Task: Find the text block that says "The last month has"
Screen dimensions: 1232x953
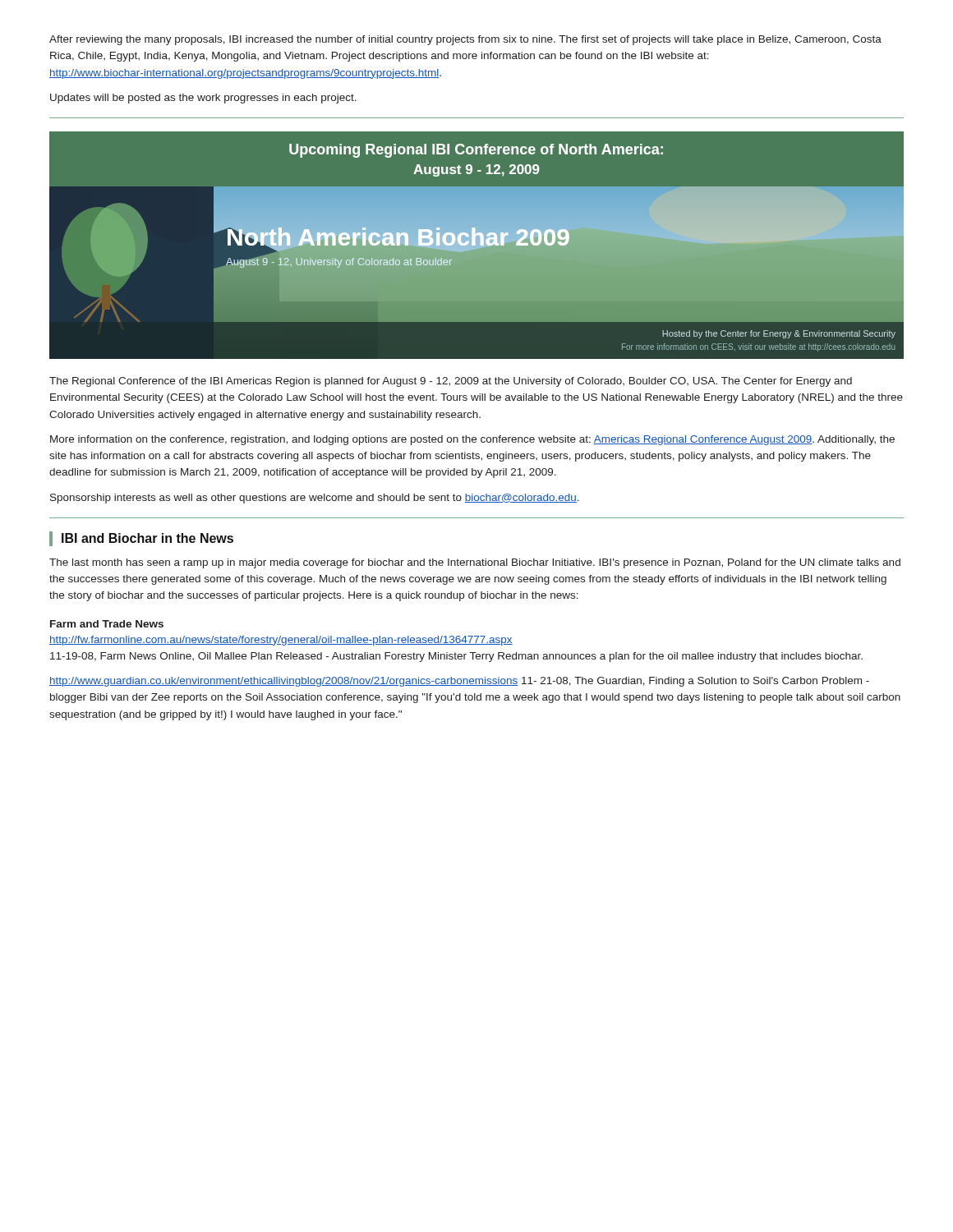Action: click(x=475, y=579)
